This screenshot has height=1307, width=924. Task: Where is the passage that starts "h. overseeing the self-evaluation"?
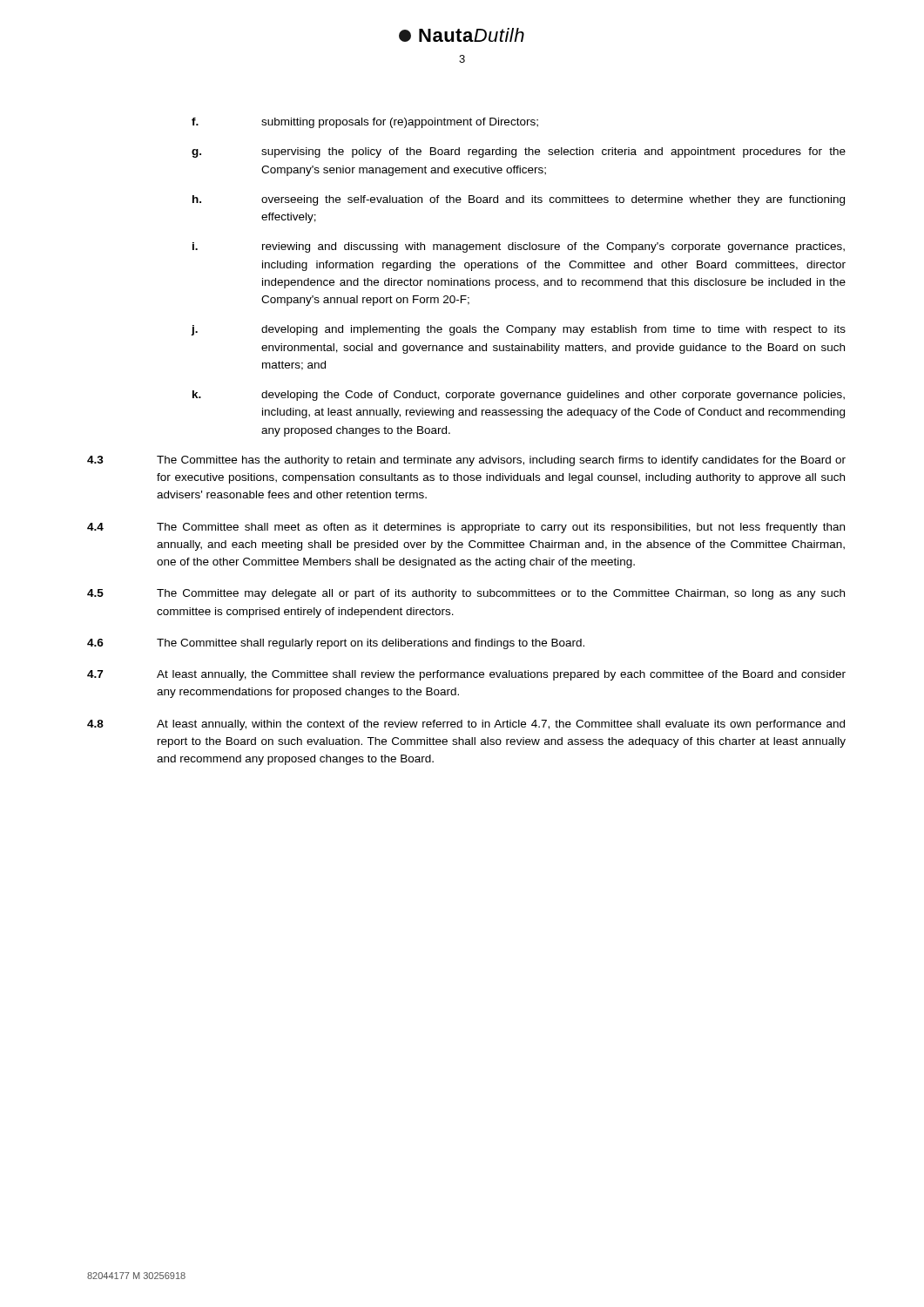466,208
